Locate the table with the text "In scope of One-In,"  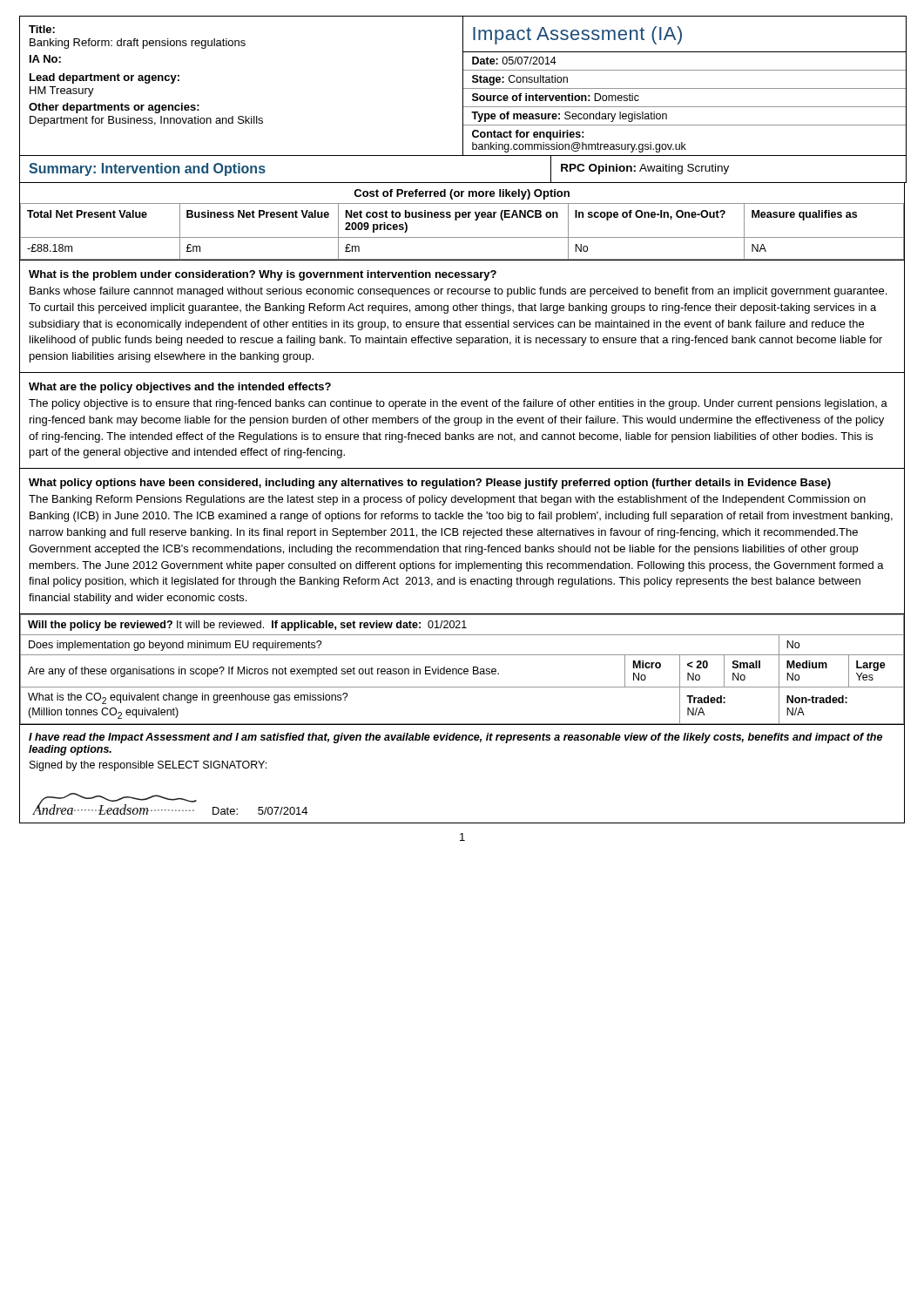click(x=462, y=222)
